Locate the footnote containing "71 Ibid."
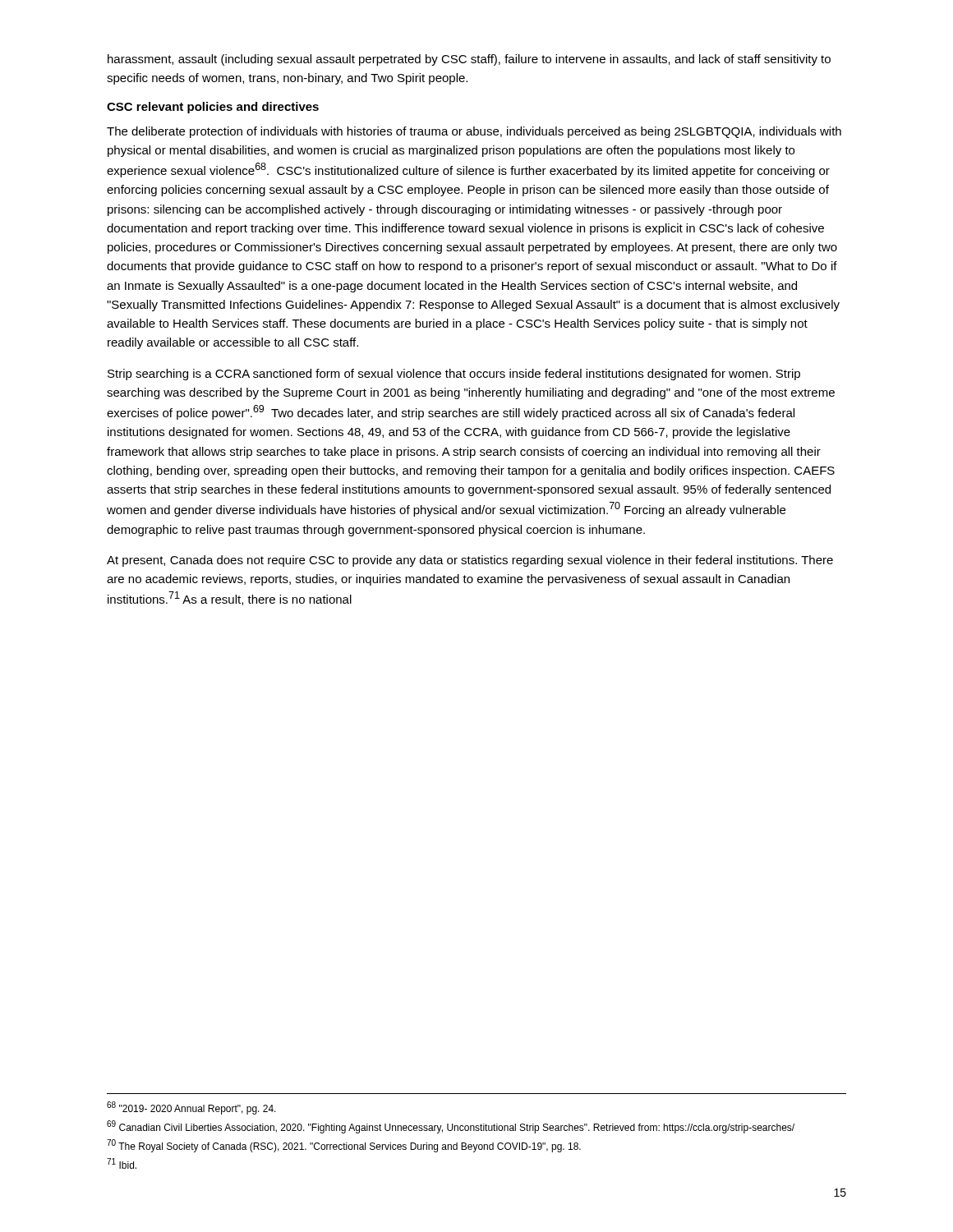The height and width of the screenshot is (1232, 953). point(122,1164)
